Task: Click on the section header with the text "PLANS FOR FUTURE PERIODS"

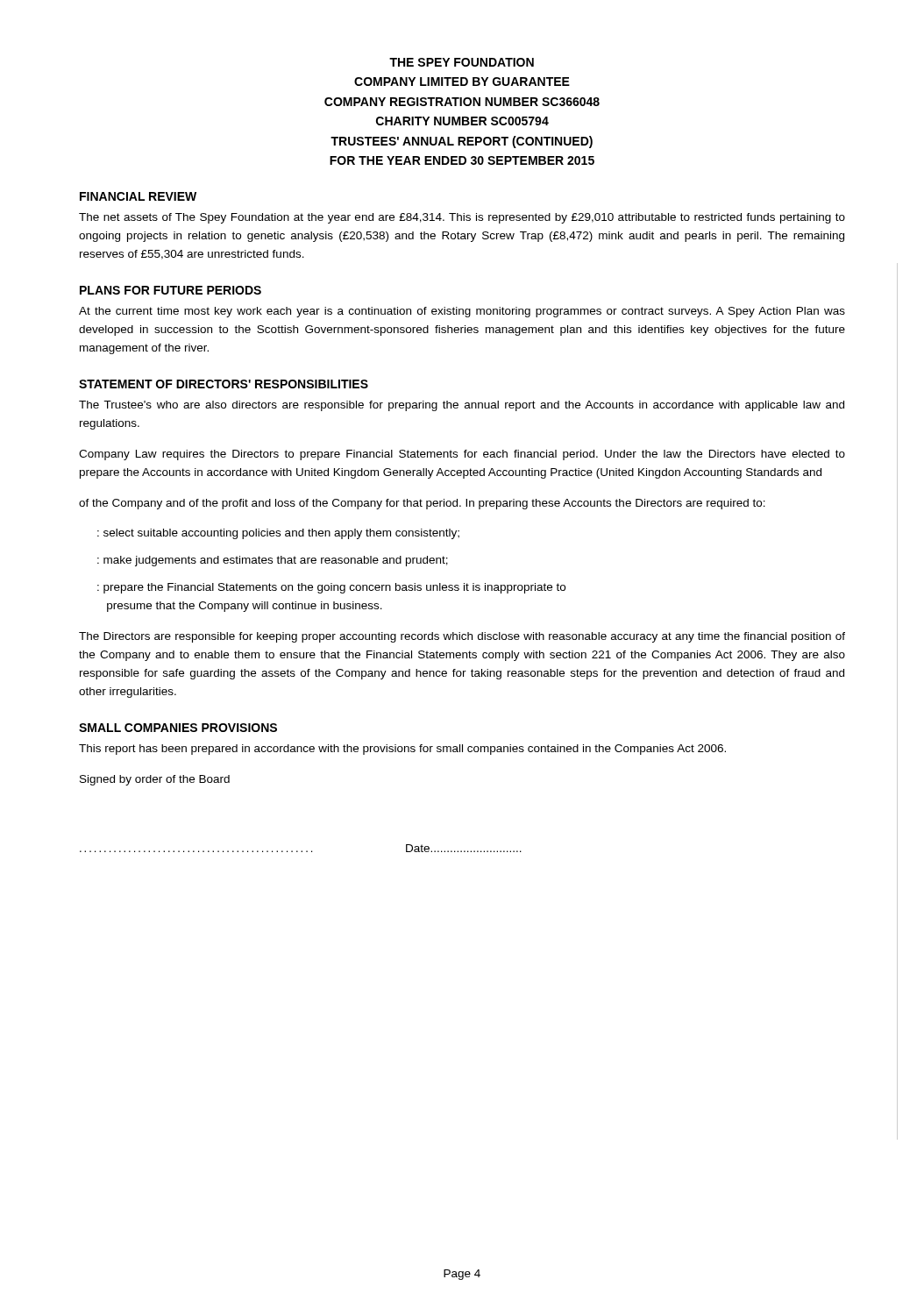Action: 170,290
